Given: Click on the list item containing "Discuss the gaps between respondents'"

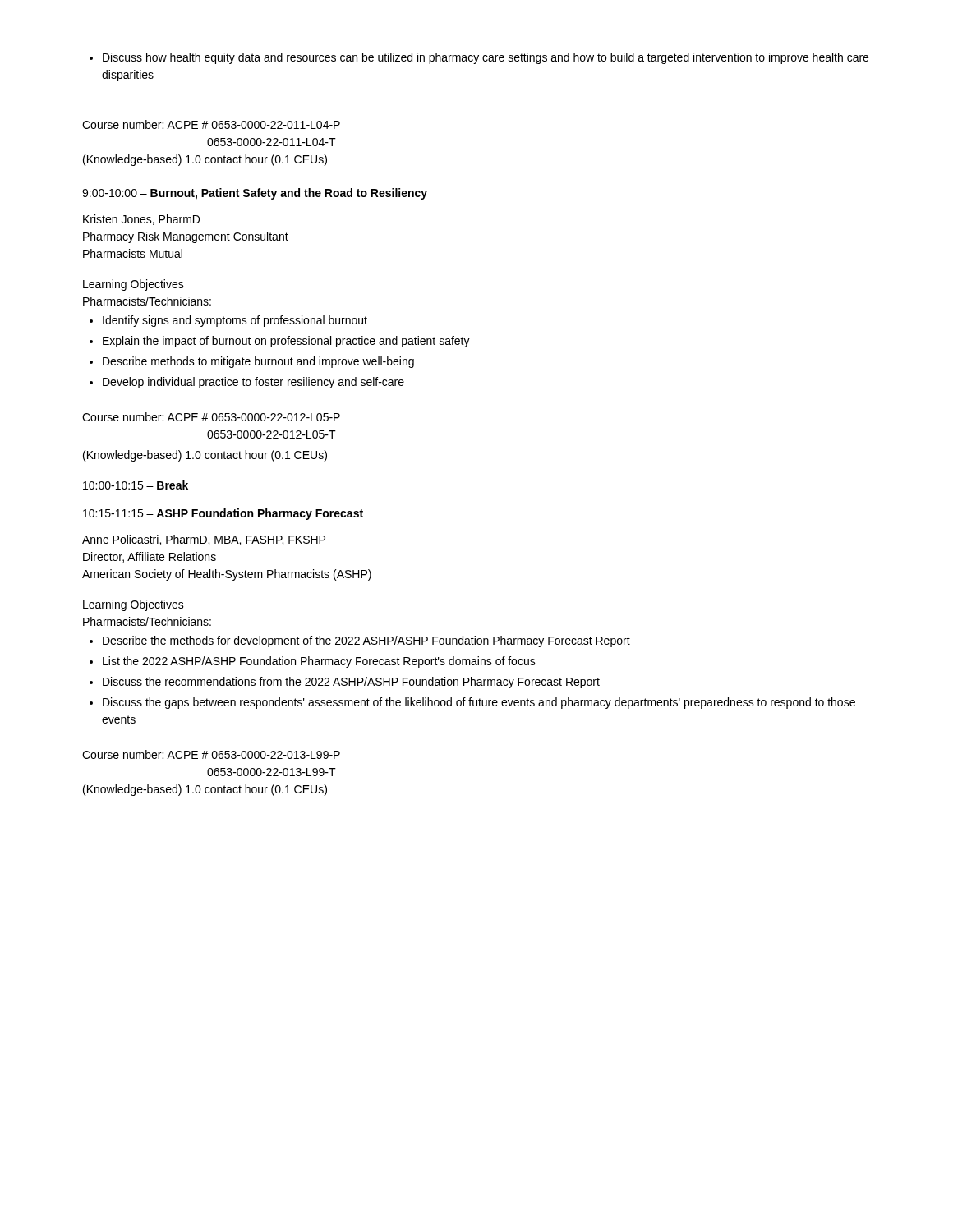Looking at the screenshot, I should pos(476,711).
